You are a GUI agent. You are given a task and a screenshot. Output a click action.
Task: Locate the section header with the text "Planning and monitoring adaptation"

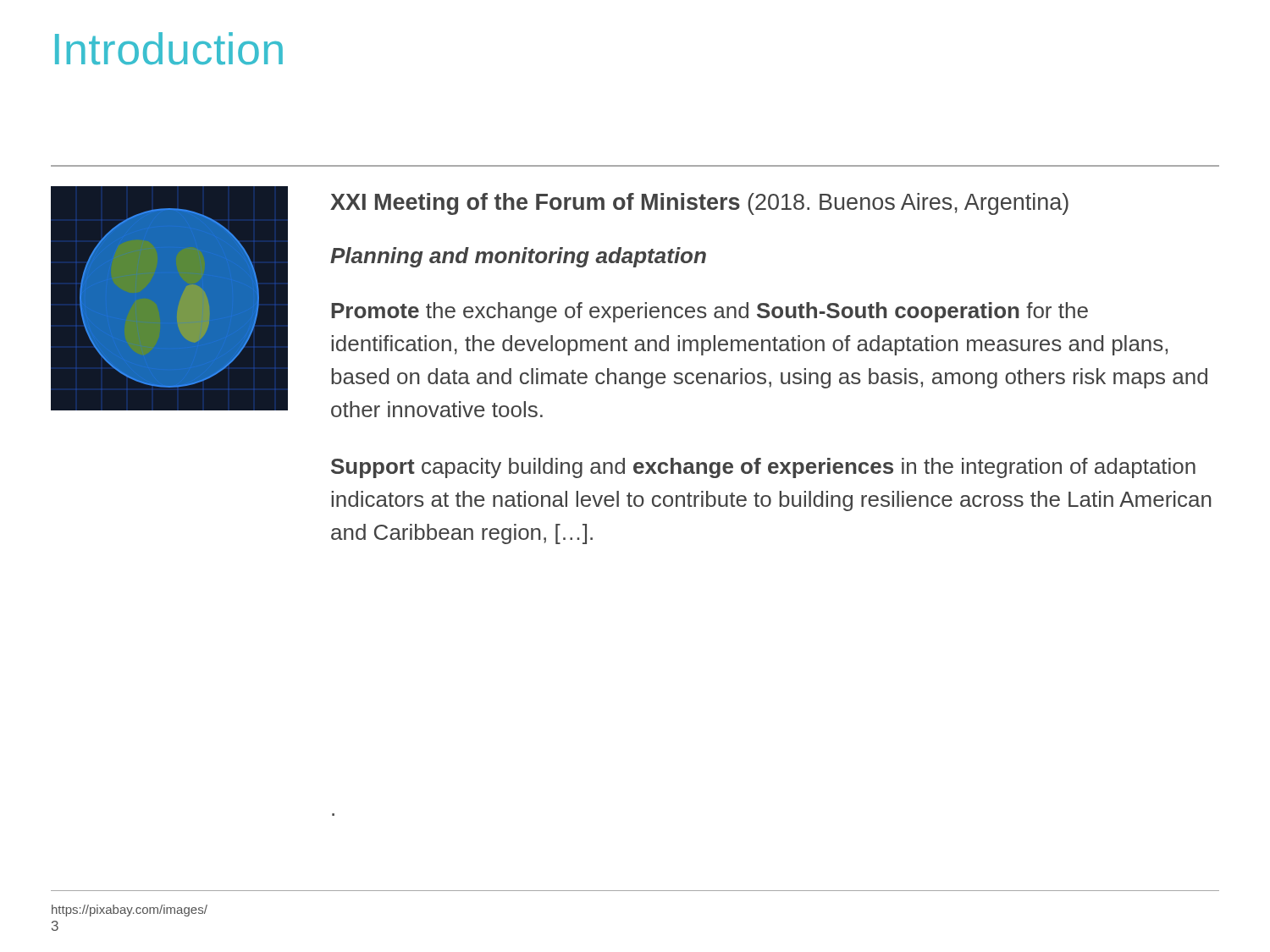pos(519,256)
